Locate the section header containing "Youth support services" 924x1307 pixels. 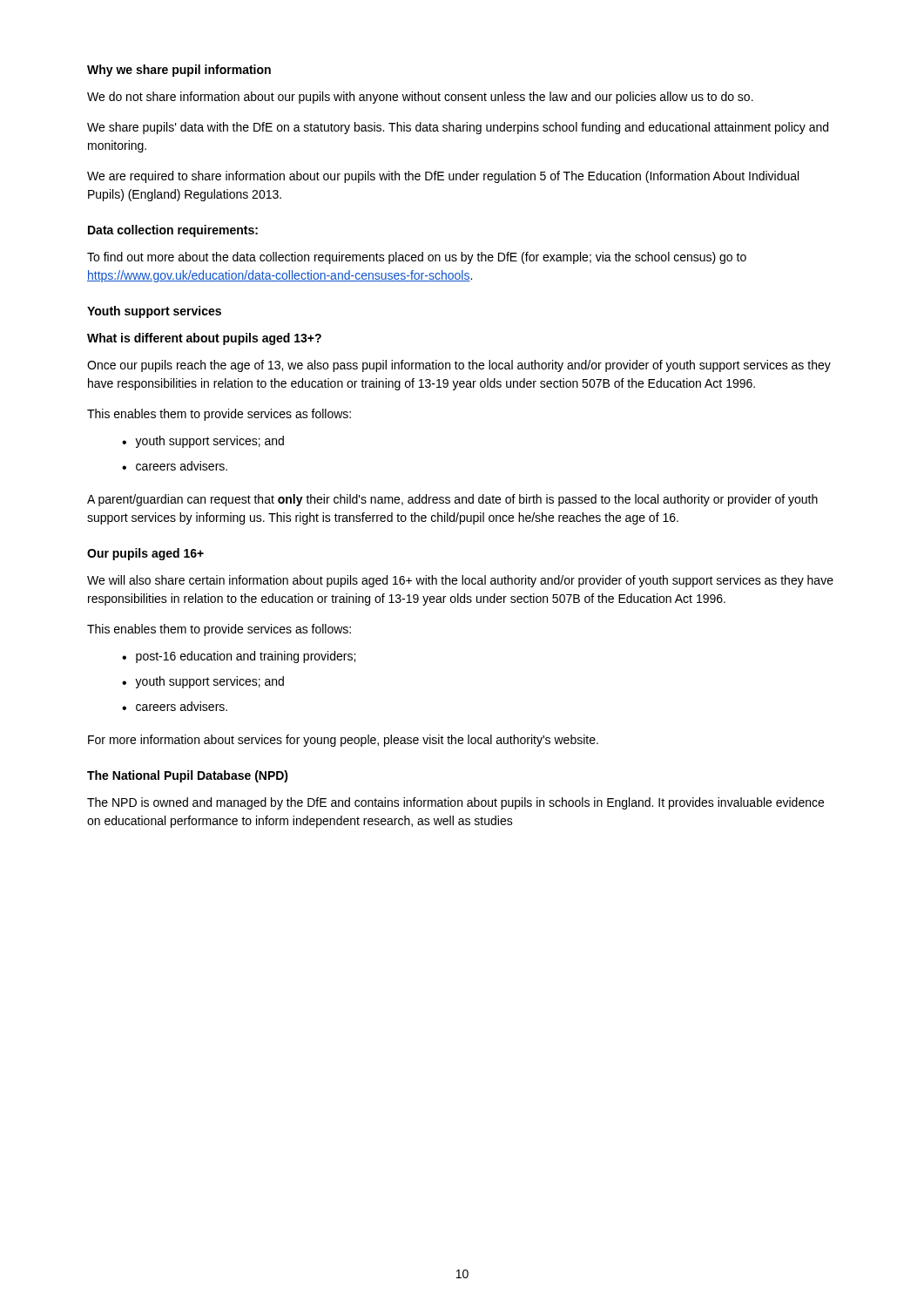pyautogui.click(x=154, y=311)
